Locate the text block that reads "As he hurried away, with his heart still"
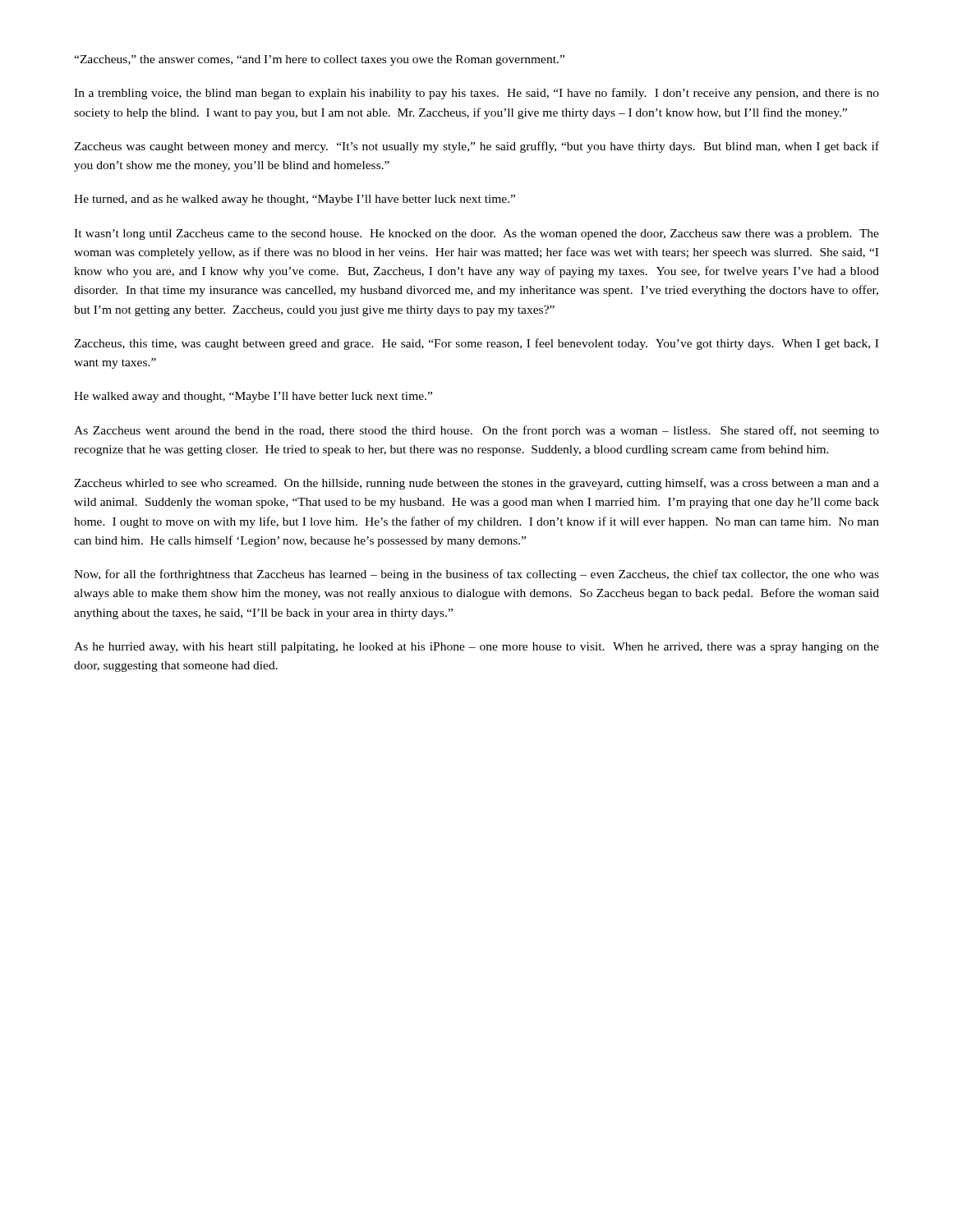Viewport: 953px width, 1232px height. click(x=476, y=655)
